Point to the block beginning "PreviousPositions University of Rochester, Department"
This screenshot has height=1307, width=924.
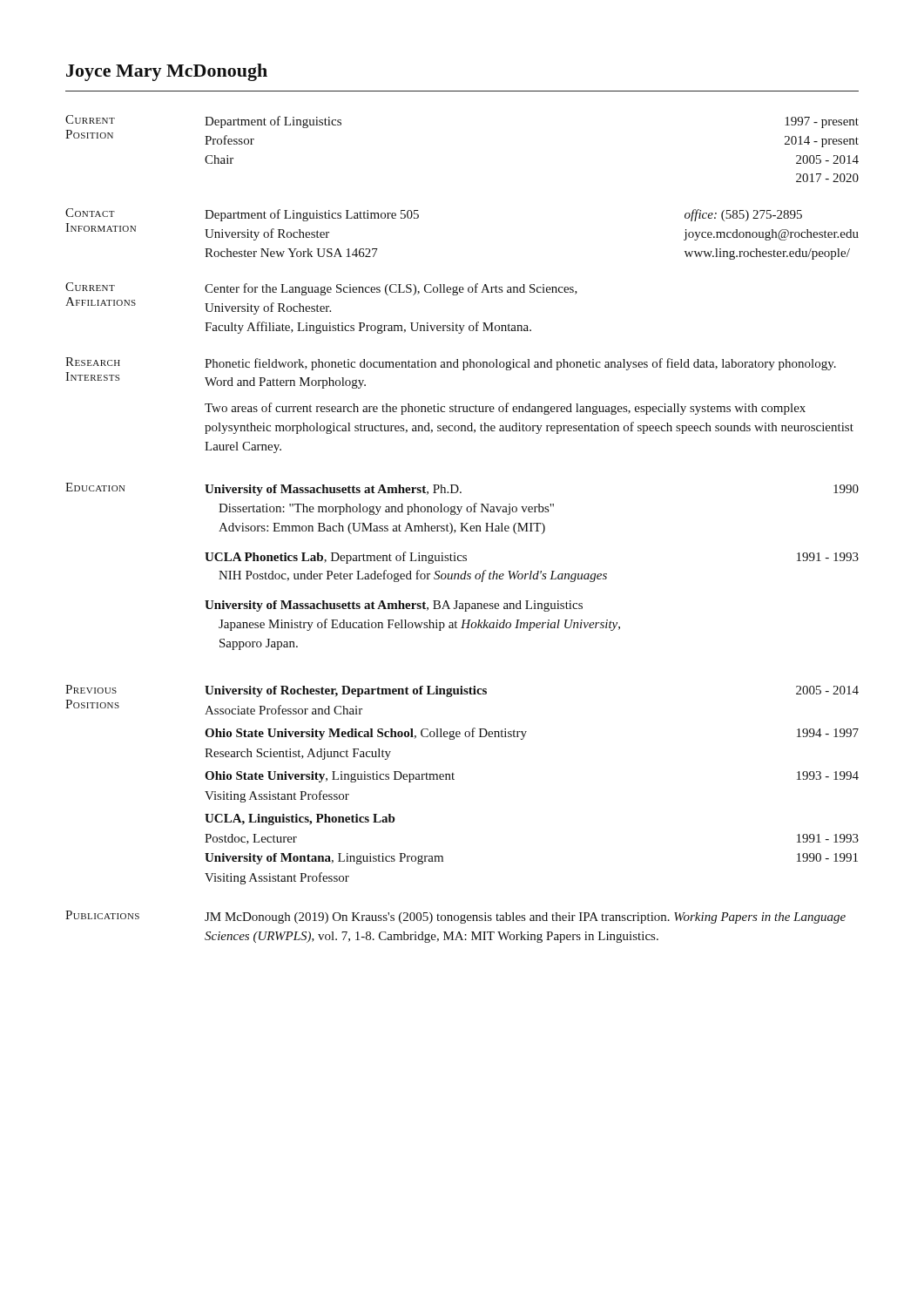pyautogui.click(x=462, y=786)
